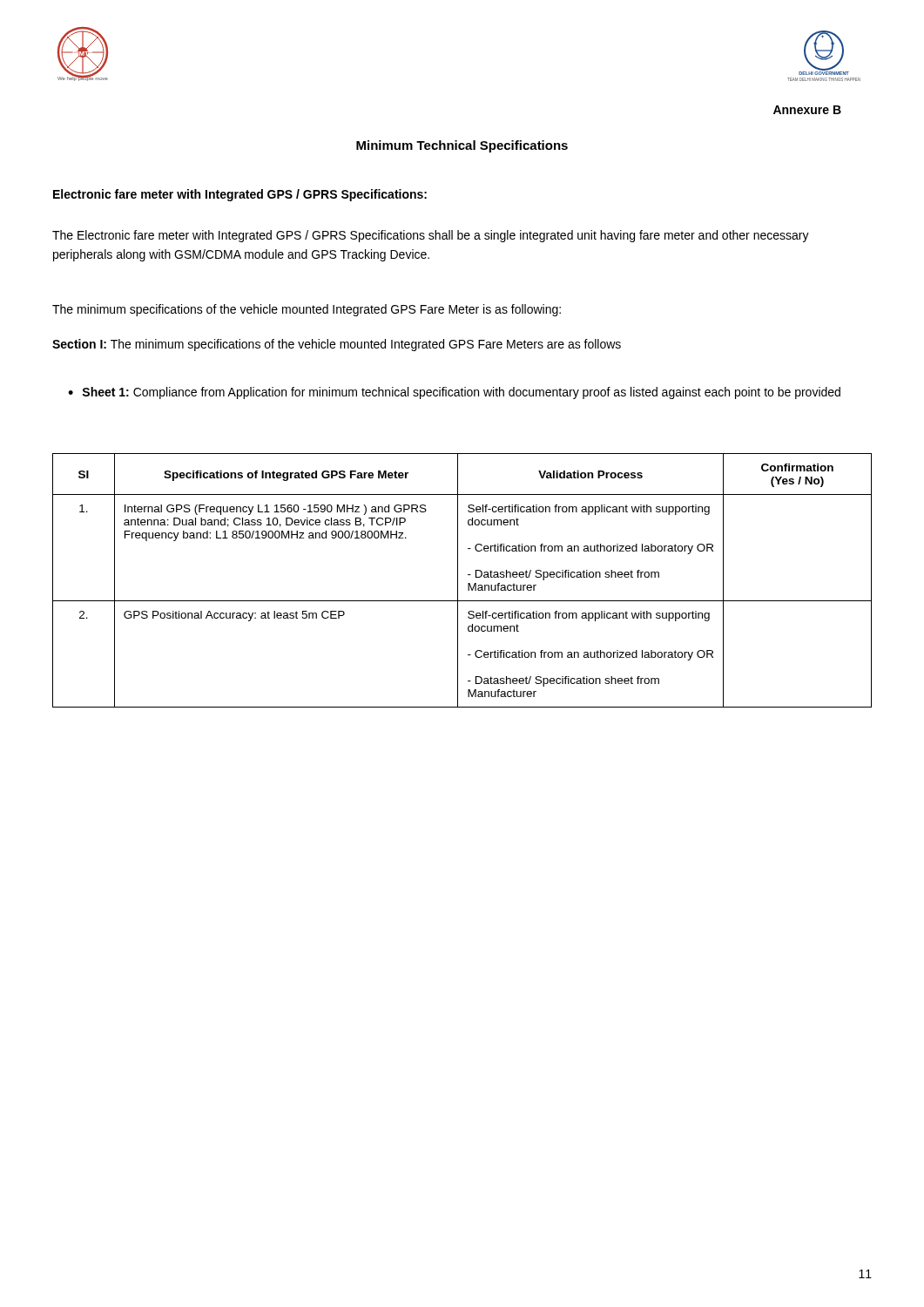Select the element starting "Electronic fare meter"
Image resolution: width=924 pixels, height=1307 pixels.
240,194
